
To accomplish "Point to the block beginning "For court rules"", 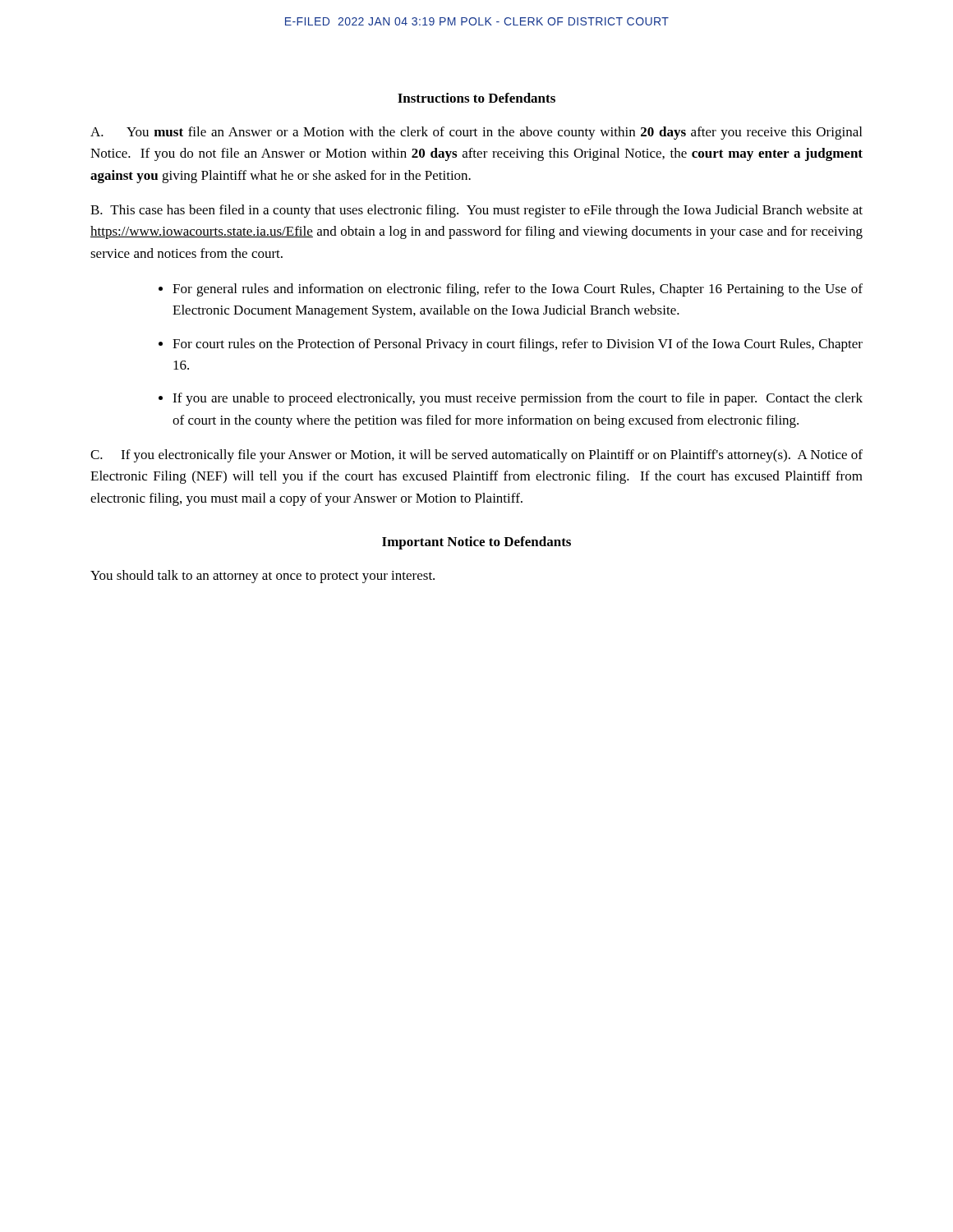I will click(518, 354).
